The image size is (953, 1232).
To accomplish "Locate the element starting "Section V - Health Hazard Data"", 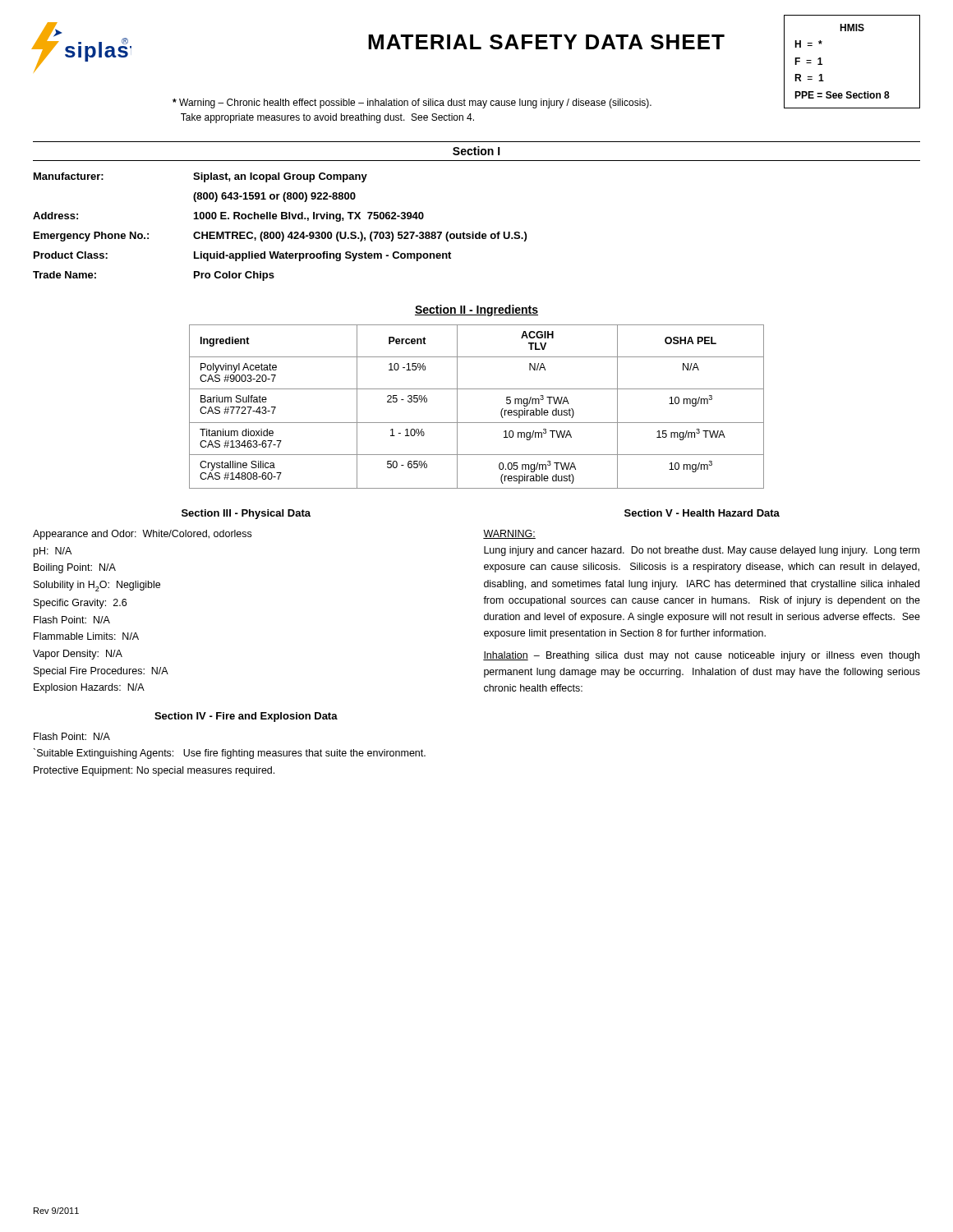I will (702, 513).
